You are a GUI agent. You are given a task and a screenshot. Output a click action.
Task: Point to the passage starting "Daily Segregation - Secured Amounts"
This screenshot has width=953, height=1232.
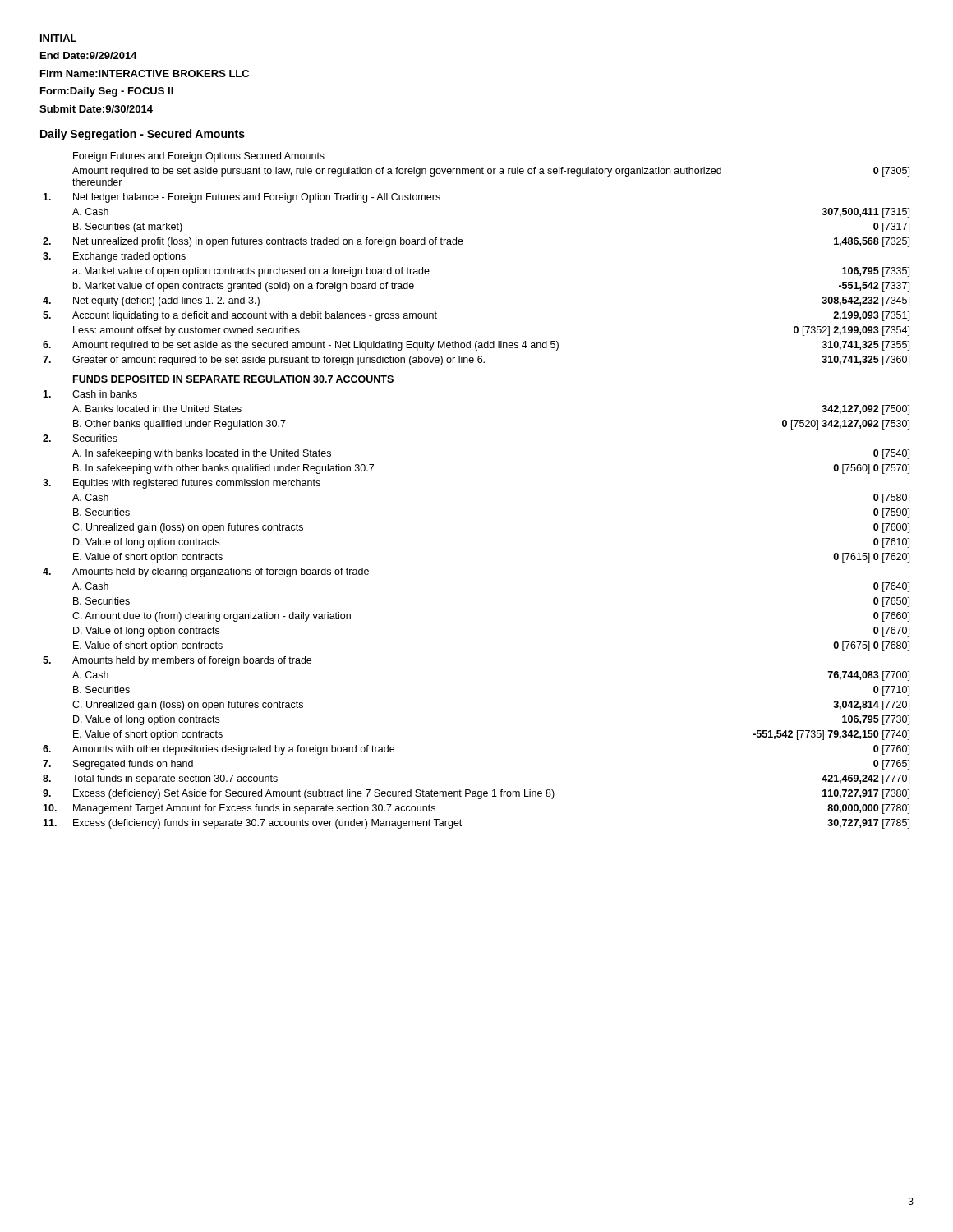[142, 134]
